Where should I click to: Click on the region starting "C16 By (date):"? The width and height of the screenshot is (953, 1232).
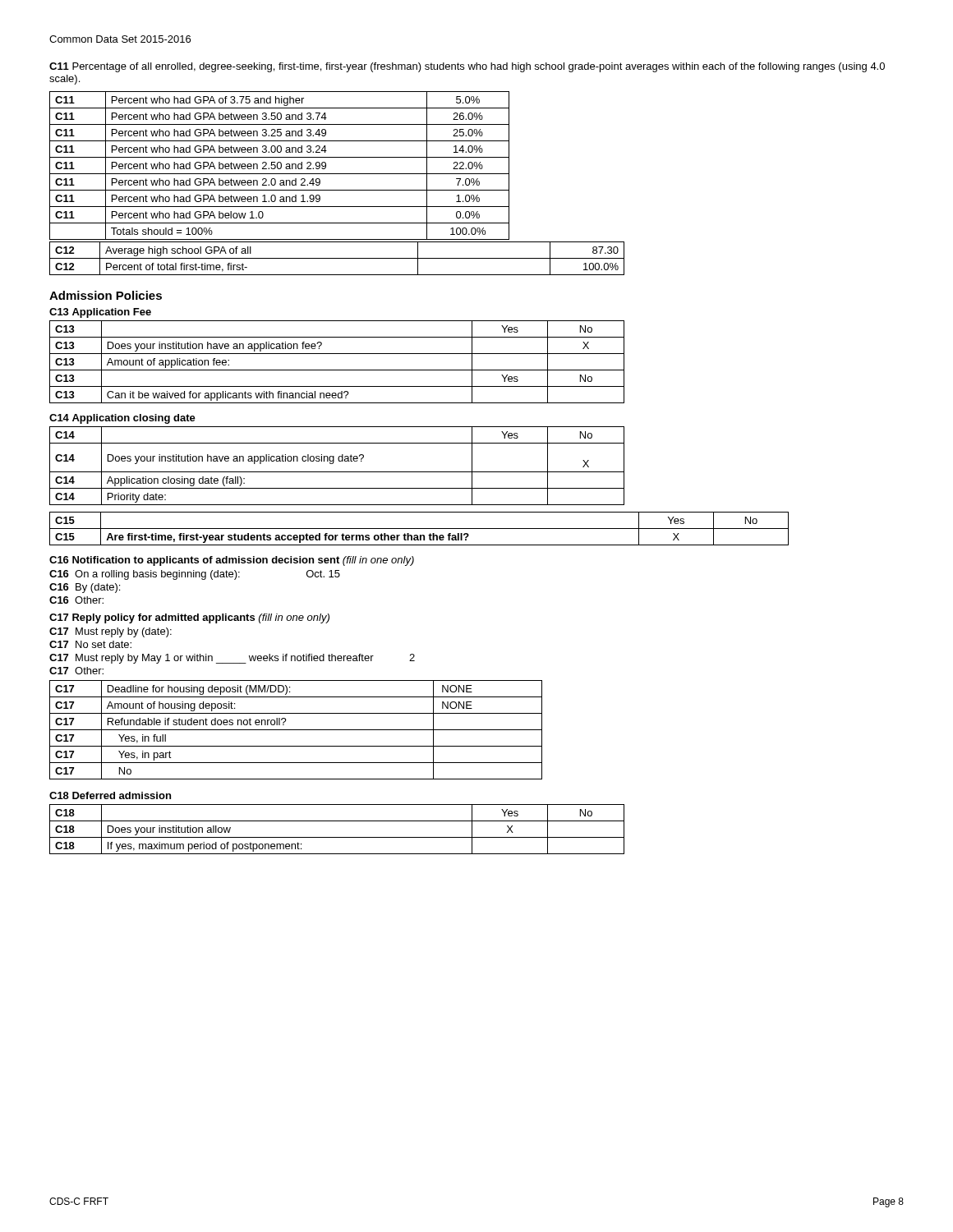click(85, 587)
